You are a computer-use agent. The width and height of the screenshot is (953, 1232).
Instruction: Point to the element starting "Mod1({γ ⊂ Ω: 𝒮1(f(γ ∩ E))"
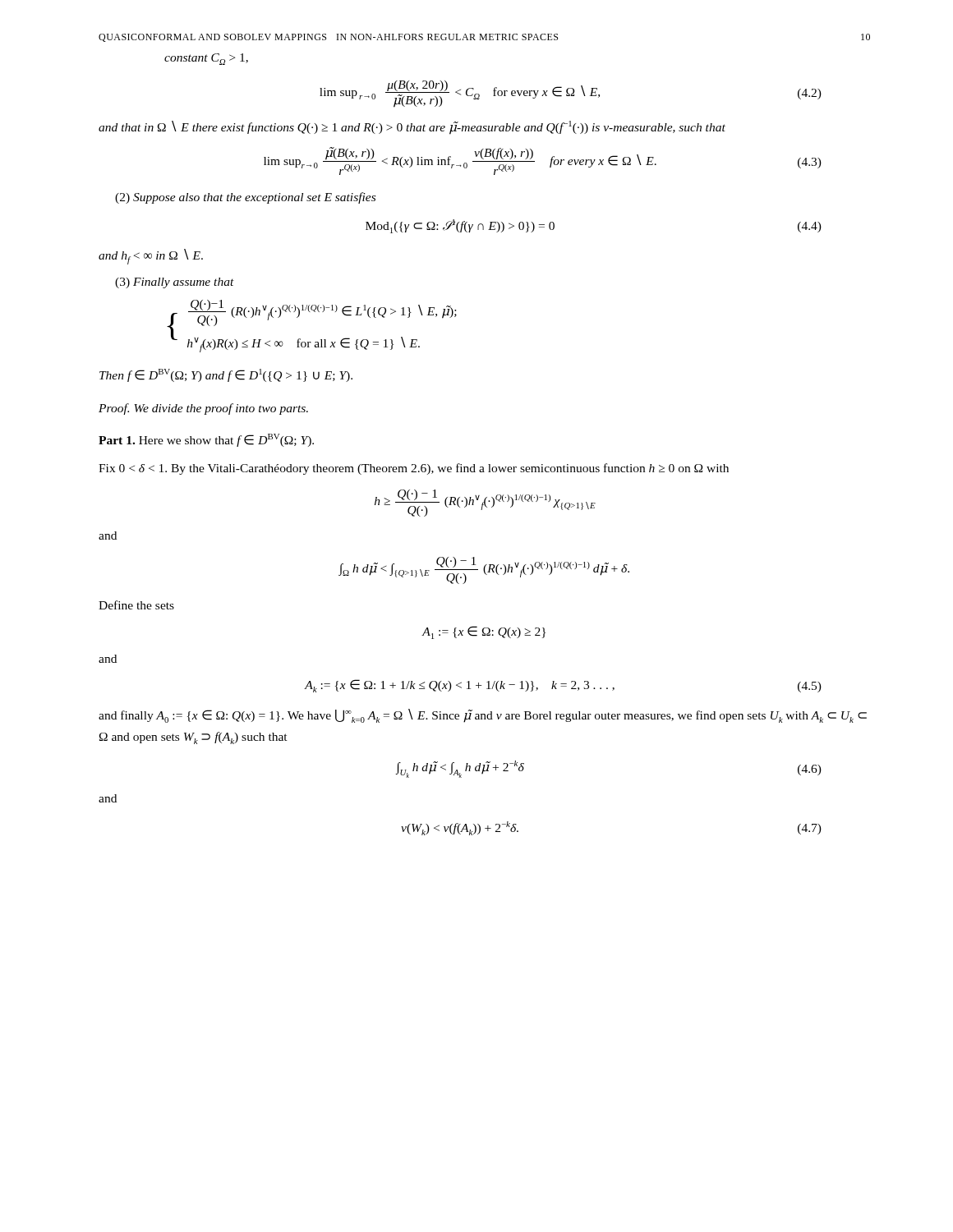[x=461, y=226]
